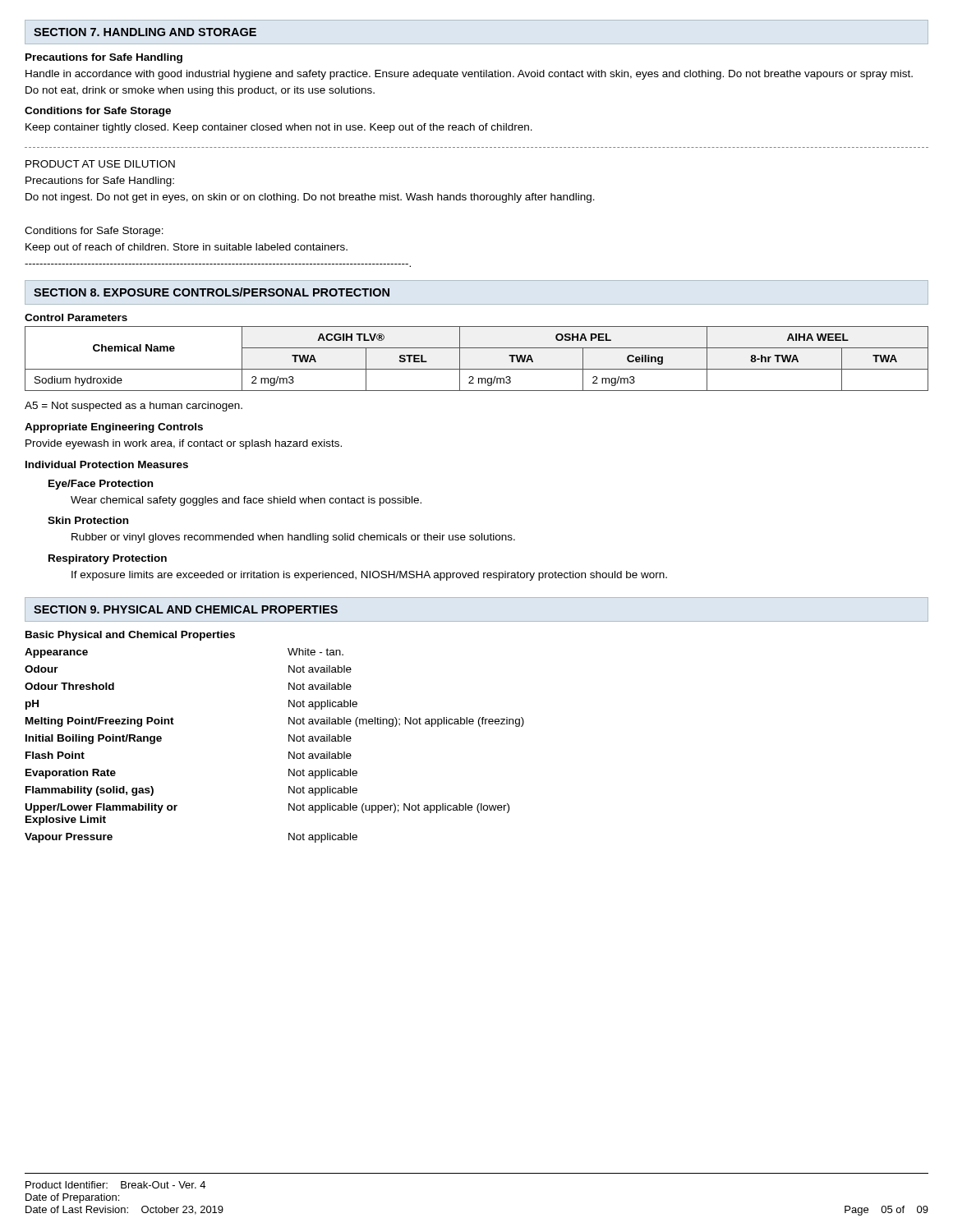The height and width of the screenshot is (1232, 953).
Task: Locate the passage starting "Basic Physical and"
Action: [130, 636]
